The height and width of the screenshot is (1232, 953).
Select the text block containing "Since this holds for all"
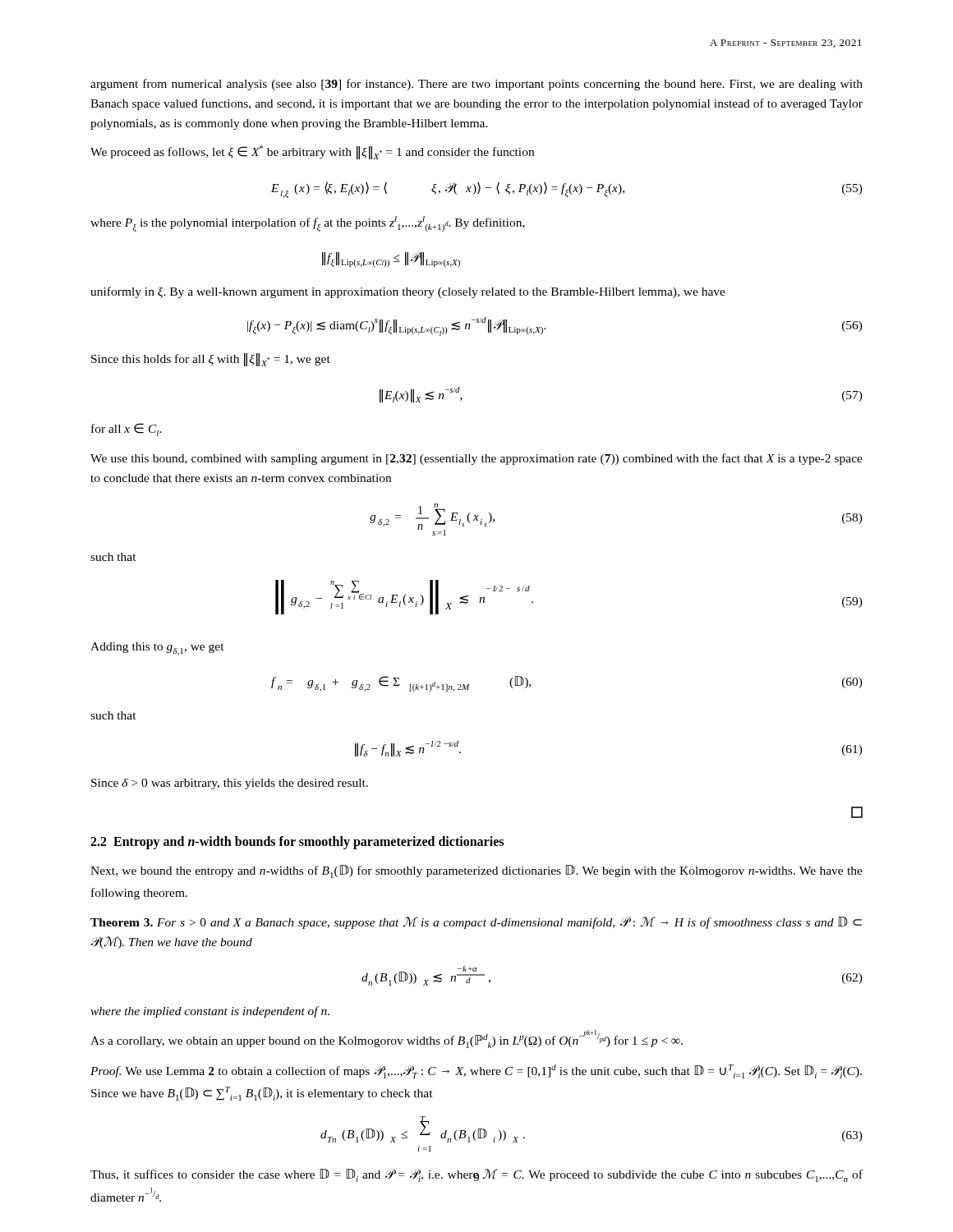(211, 360)
